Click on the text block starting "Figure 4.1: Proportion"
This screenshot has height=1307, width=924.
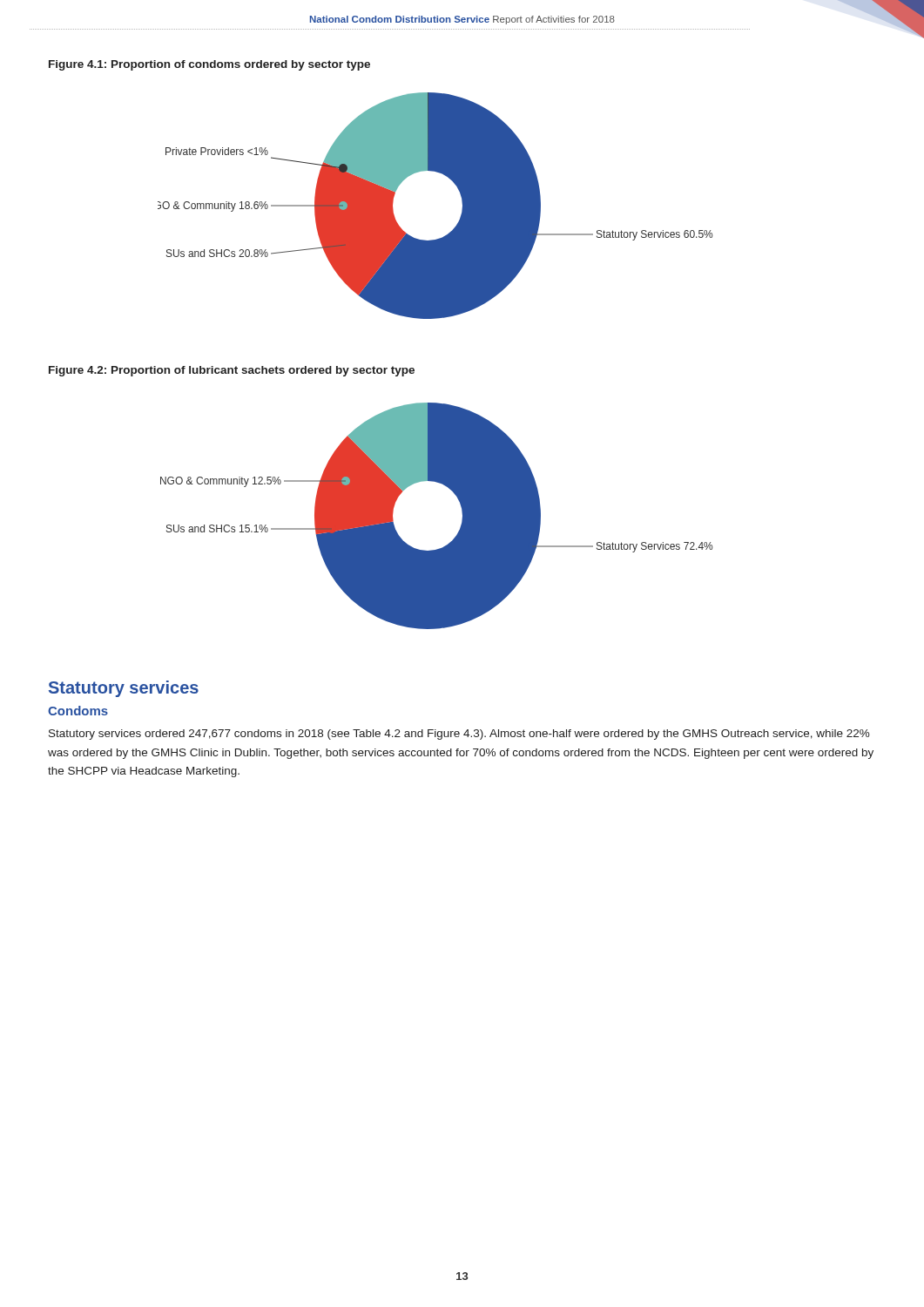[x=209, y=64]
